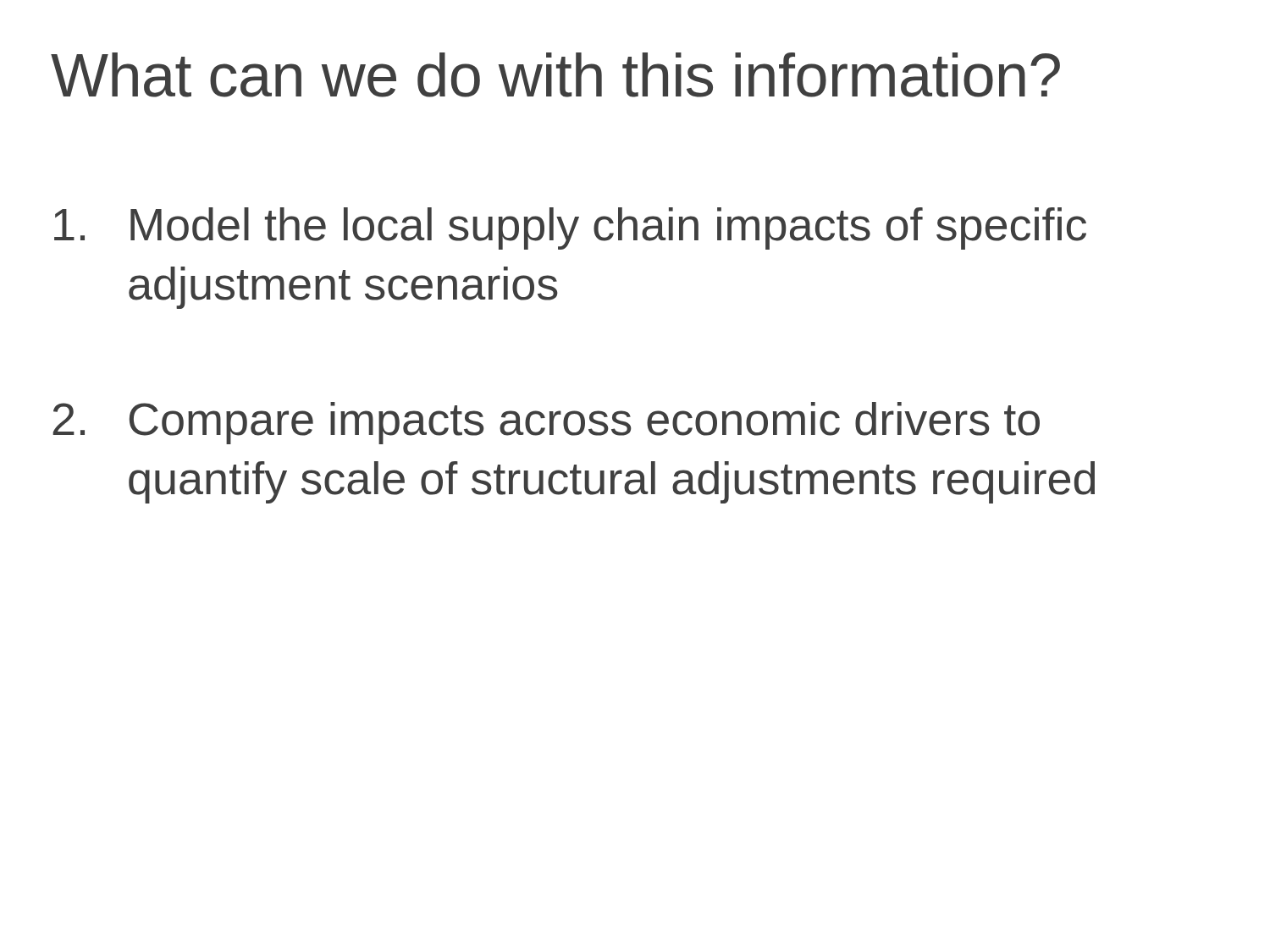Find the block on this page that starts "2. Compare impacts across economic"
The width and height of the screenshot is (1270, 952).
(627, 449)
